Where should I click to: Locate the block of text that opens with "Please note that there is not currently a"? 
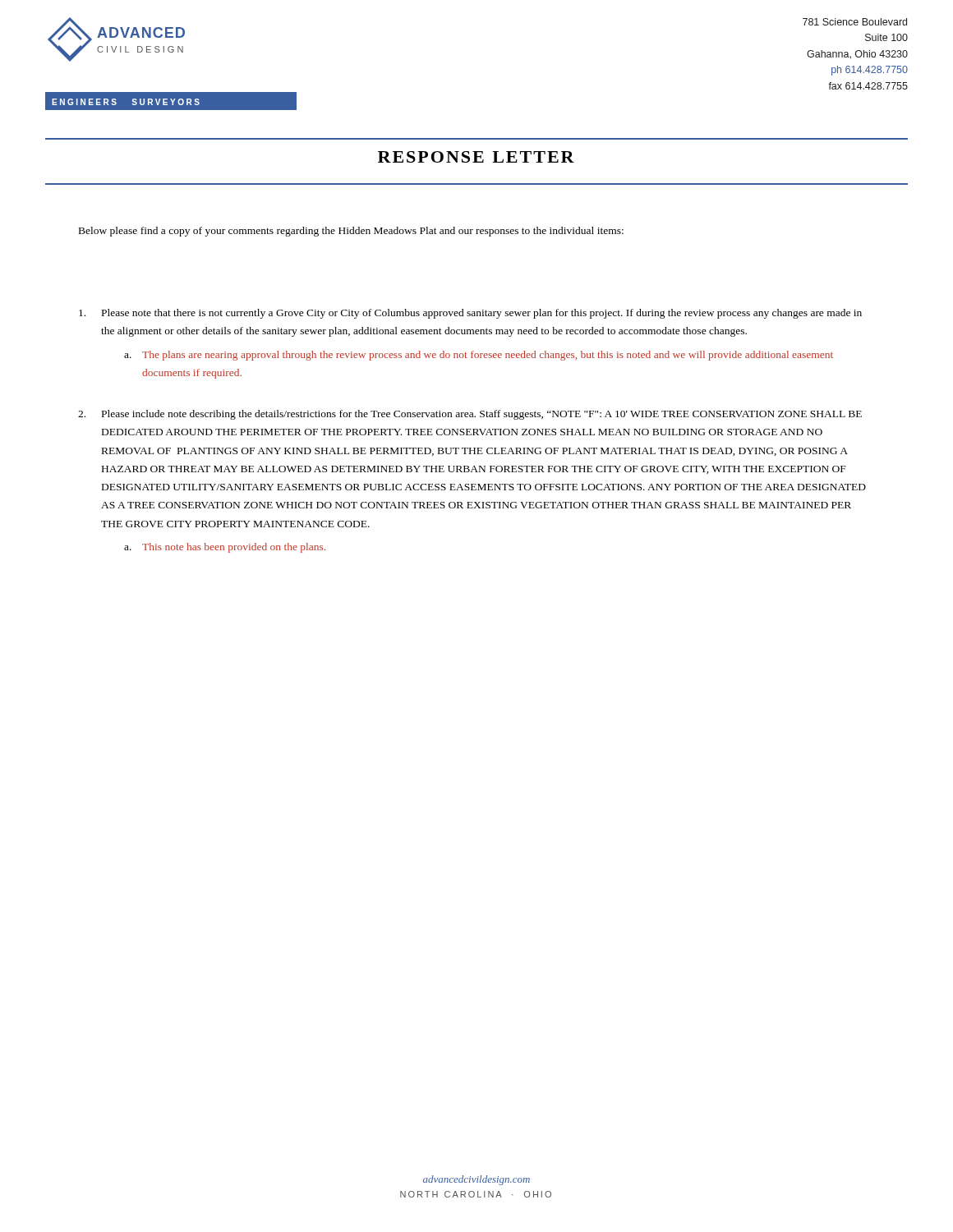(x=476, y=343)
